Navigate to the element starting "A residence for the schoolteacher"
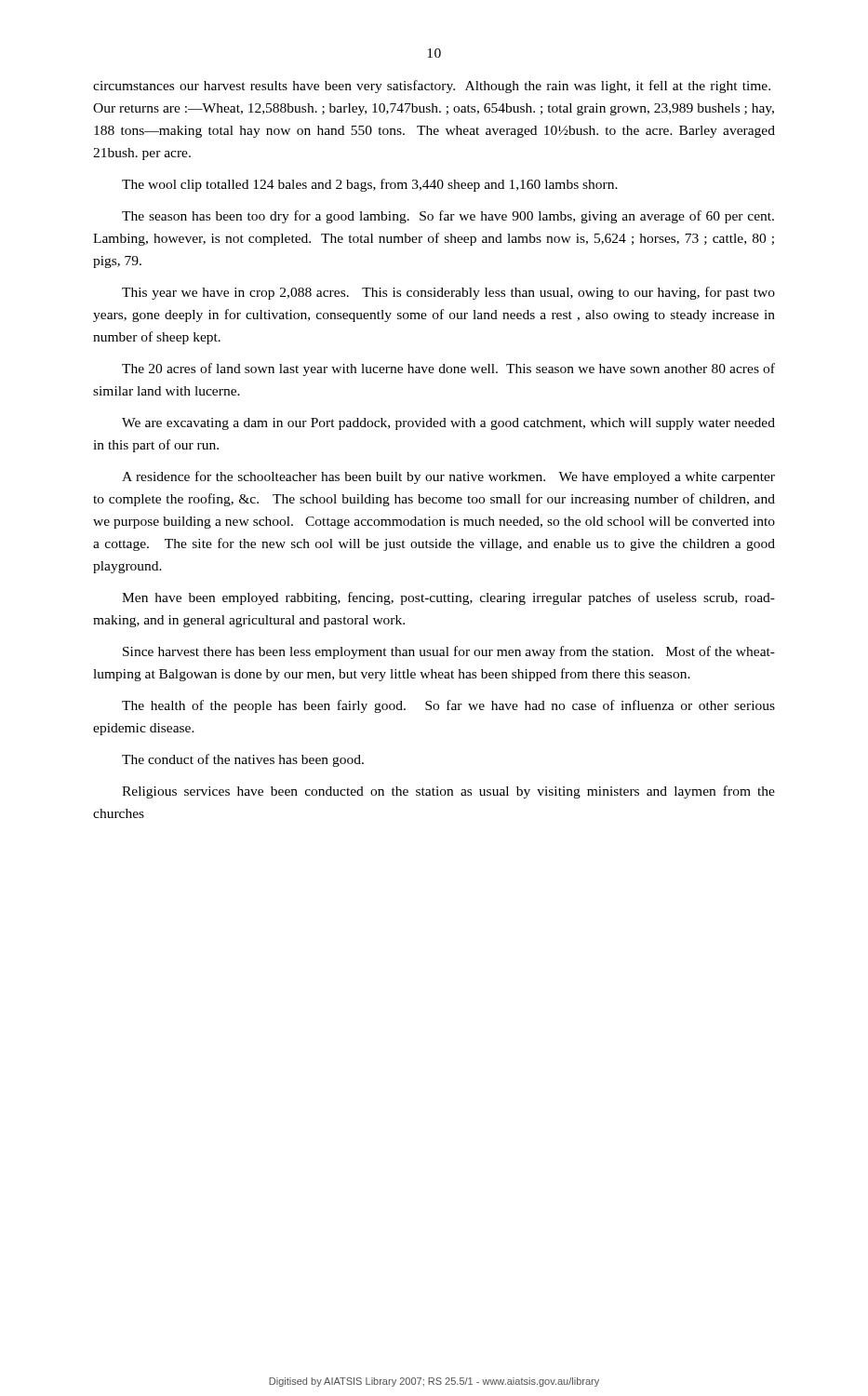Screen dimensions: 1396x868 [434, 521]
